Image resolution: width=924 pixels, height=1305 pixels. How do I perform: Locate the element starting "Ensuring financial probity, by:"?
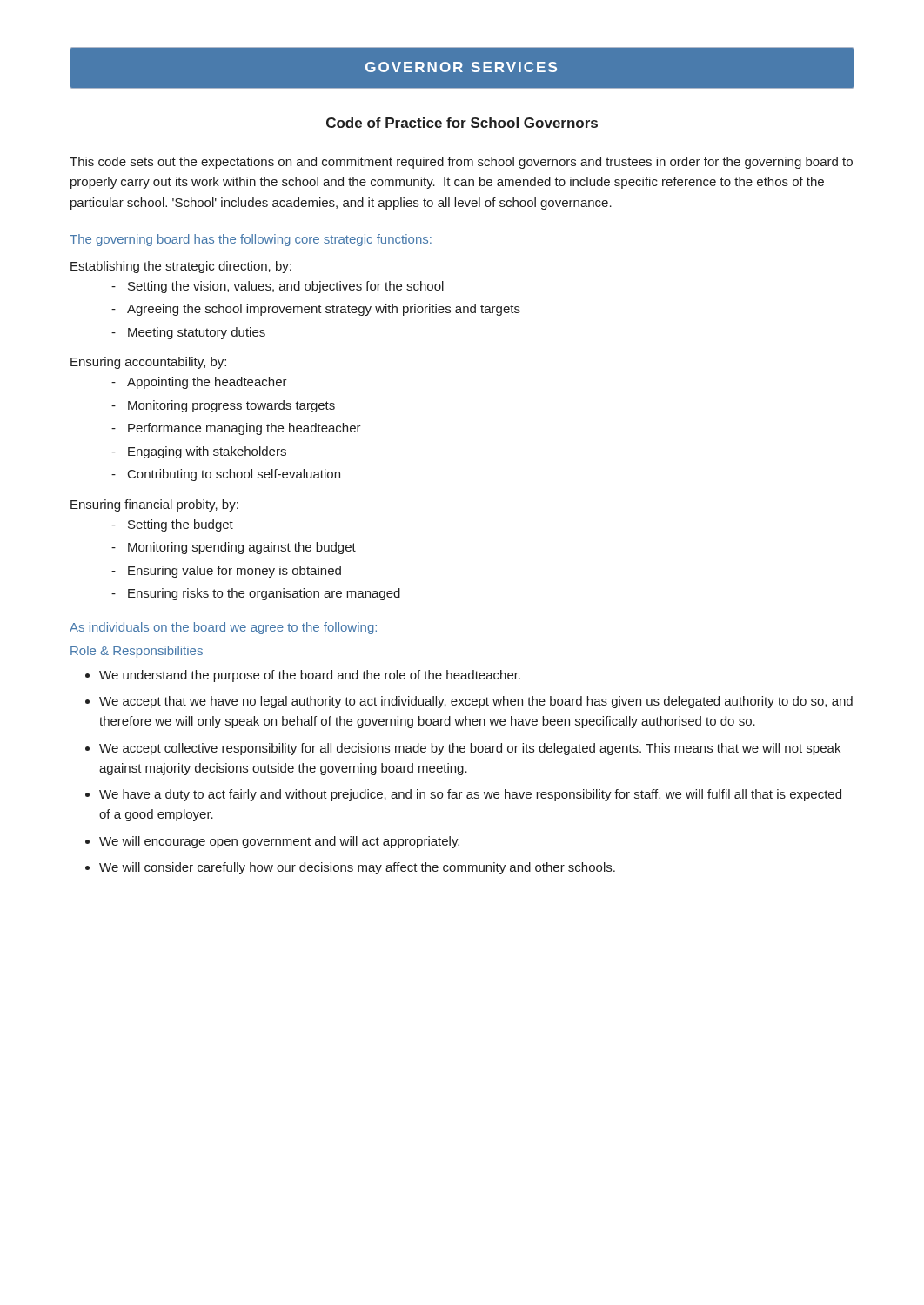tap(154, 504)
